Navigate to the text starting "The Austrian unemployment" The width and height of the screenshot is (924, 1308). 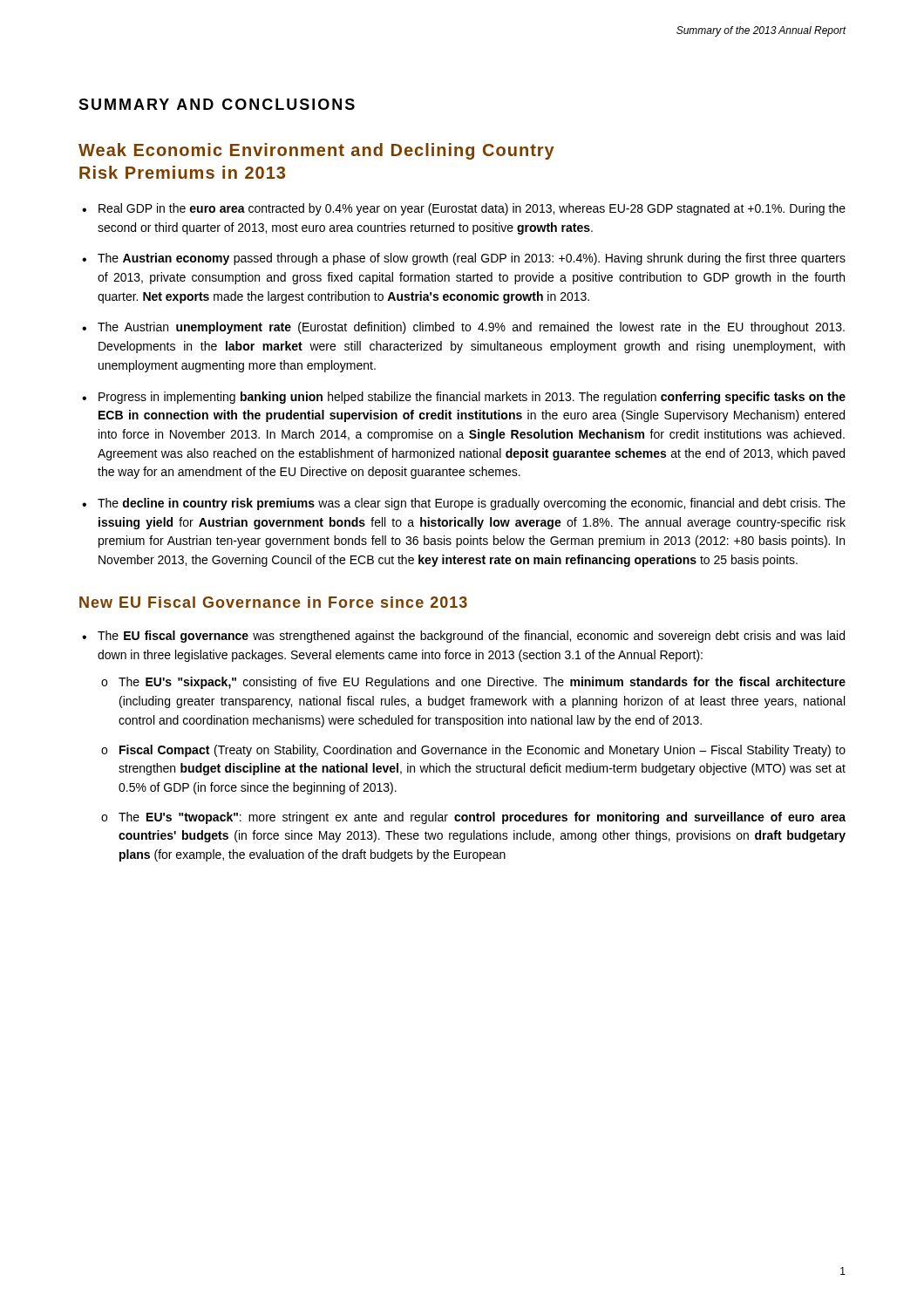472,346
